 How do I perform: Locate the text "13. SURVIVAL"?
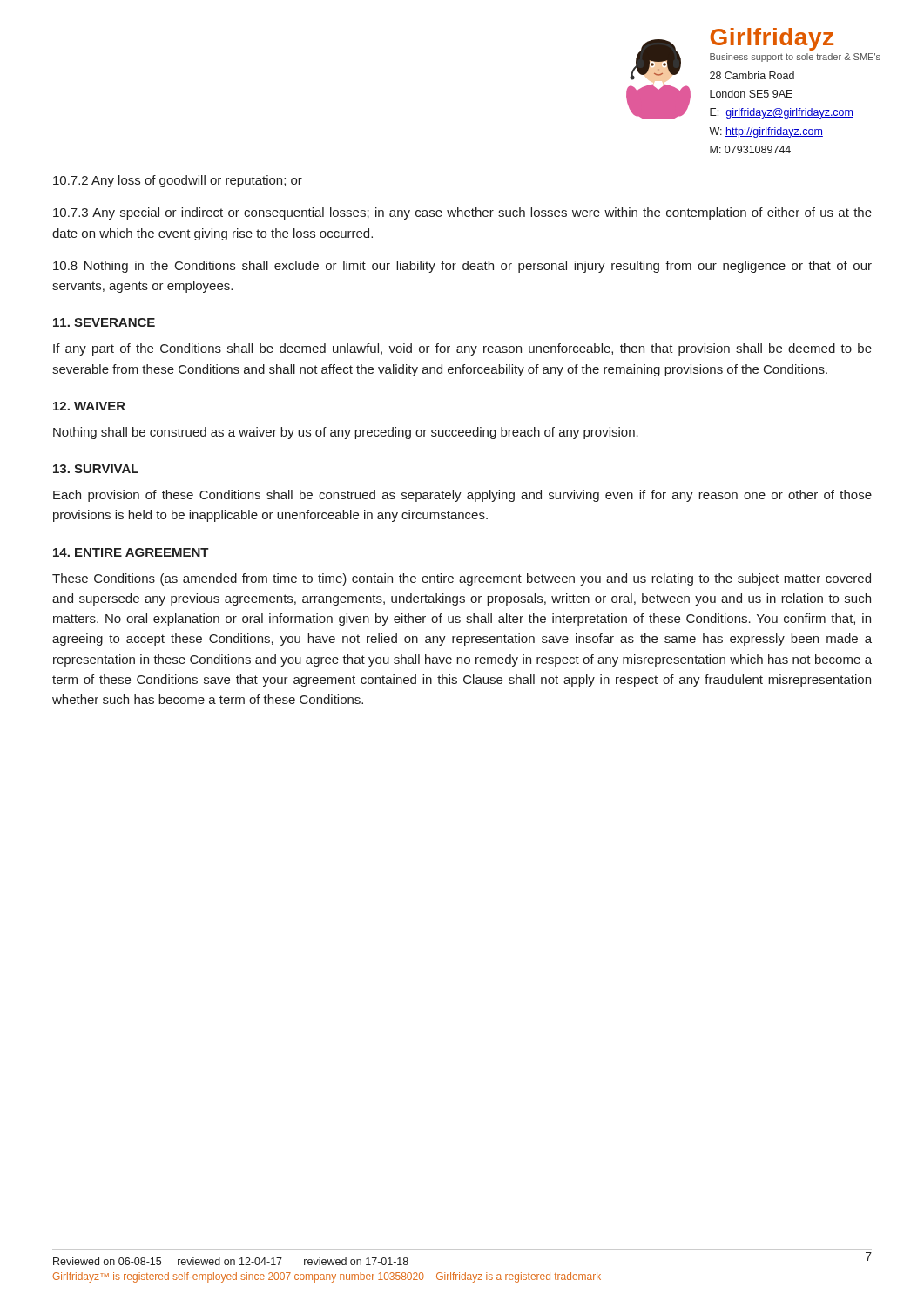(96, 468)
